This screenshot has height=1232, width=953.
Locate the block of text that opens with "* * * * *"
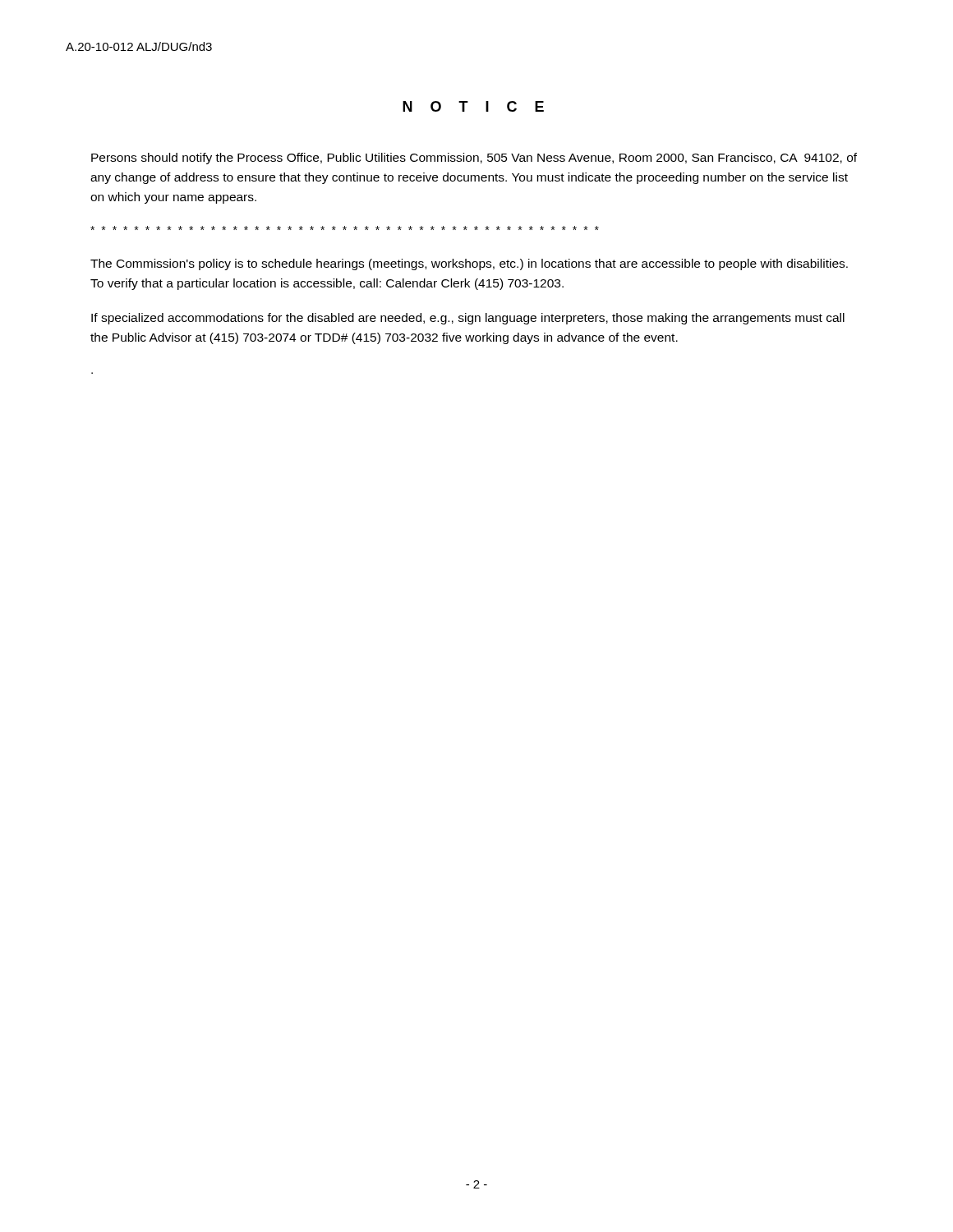(345, 230)
